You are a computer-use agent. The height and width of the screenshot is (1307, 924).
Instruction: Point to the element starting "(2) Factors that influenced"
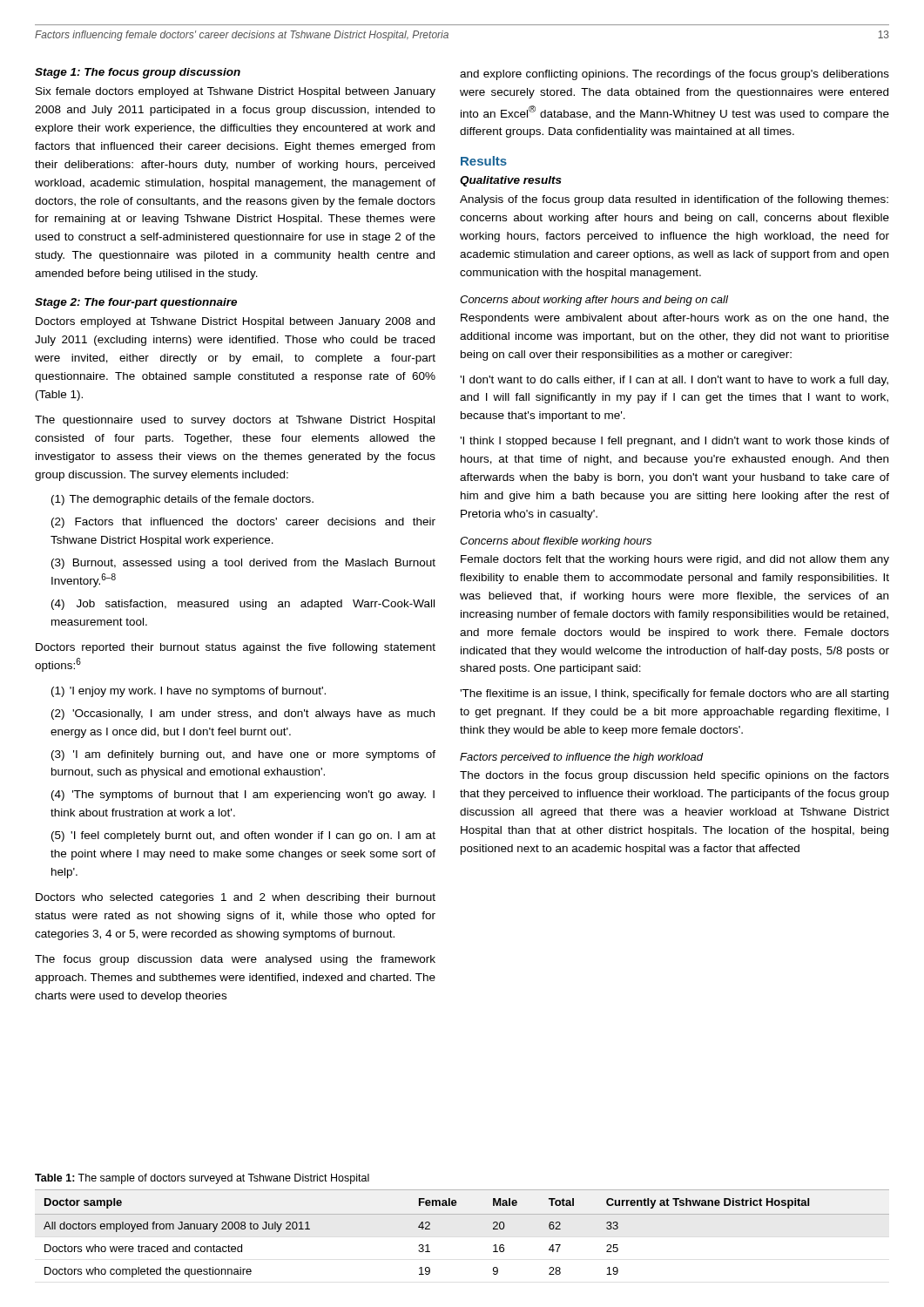click(x=243, y=530)
